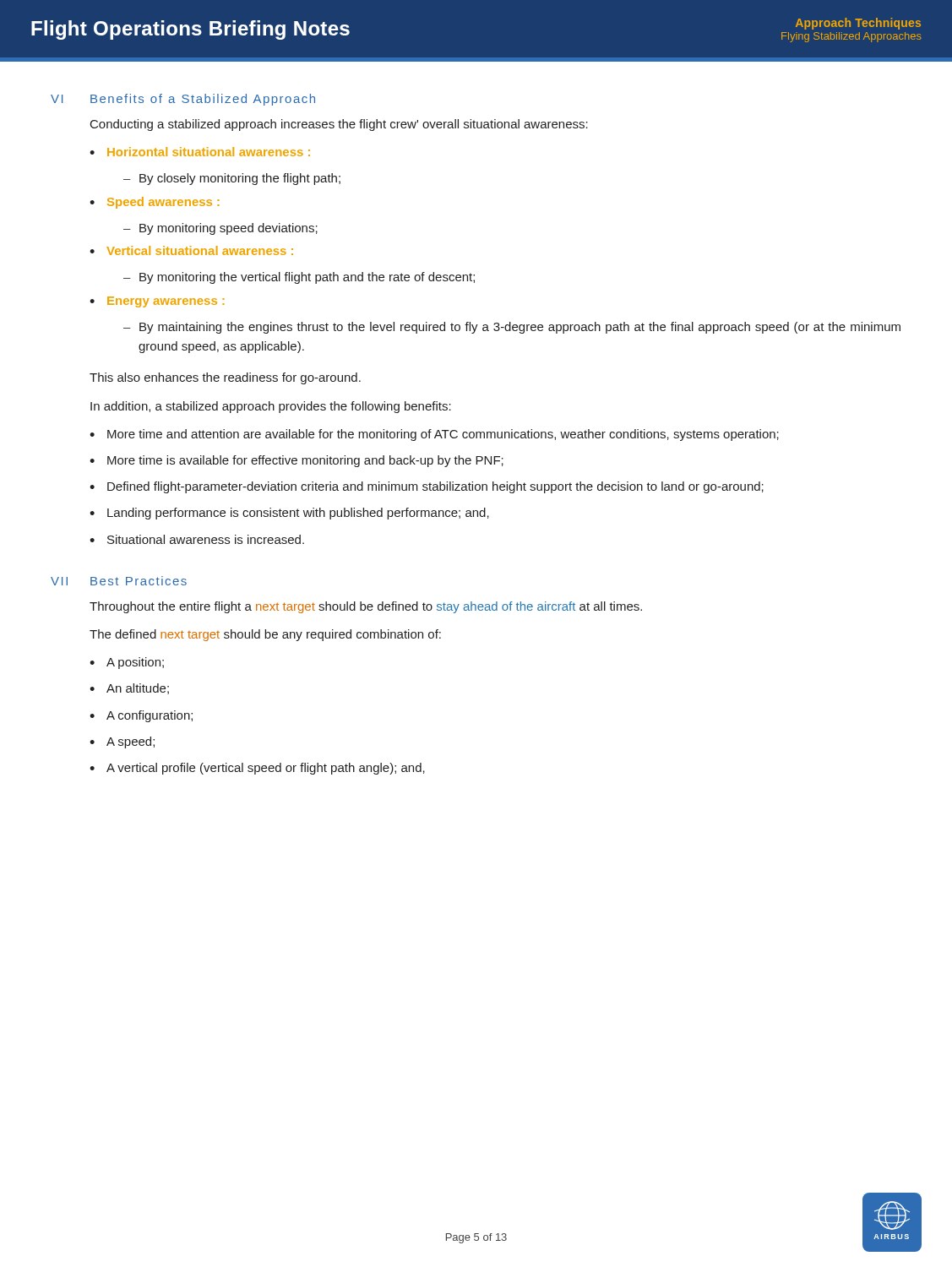Locate the passage starting "• Defined flight-parameter-deviation criteria and minimum stabilization"
This screenshot has height=1267, width=952.
(x=495, y=488)
